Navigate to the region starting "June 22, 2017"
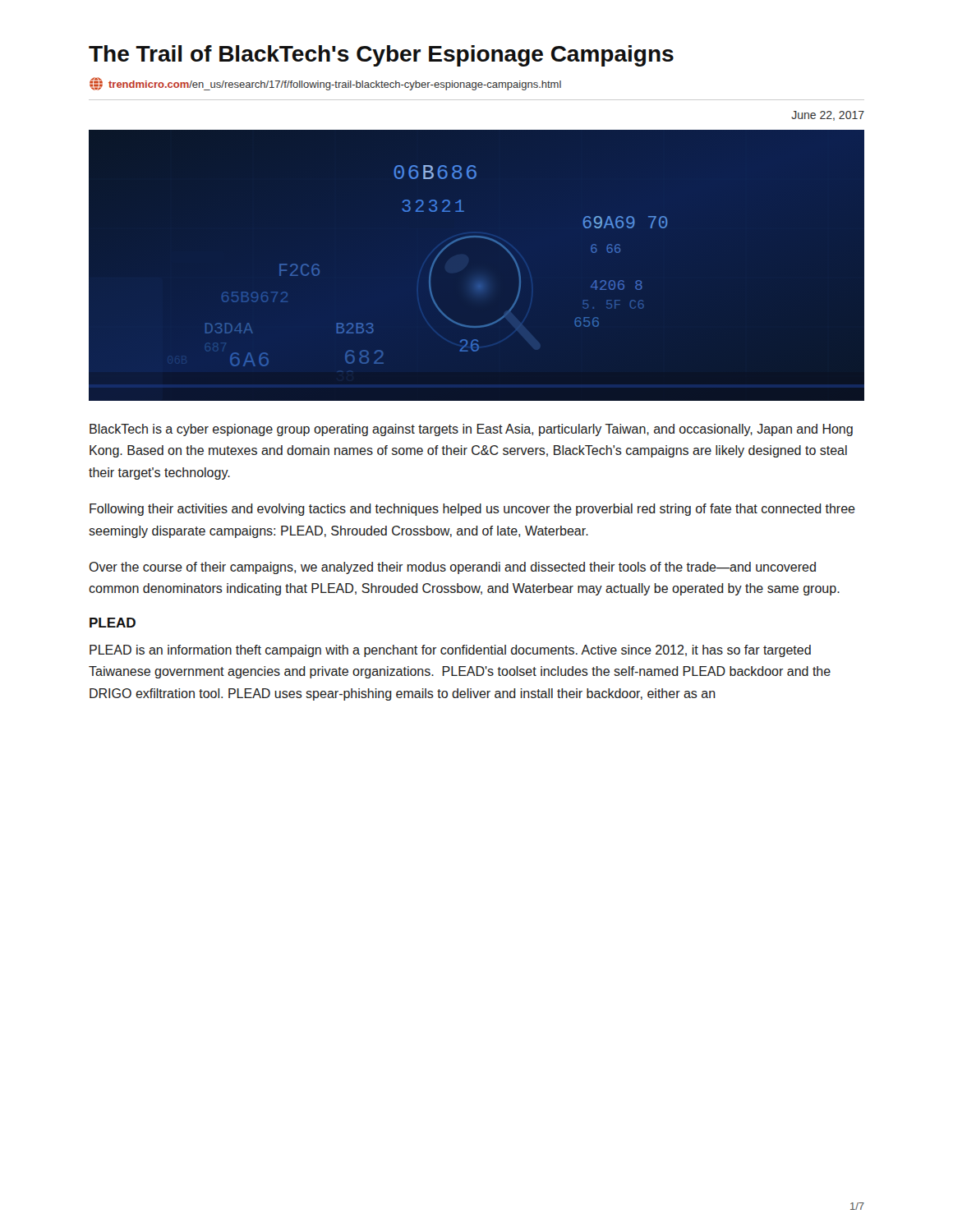This screenshot has width=953, height=1232. click(x=828, y=115)
